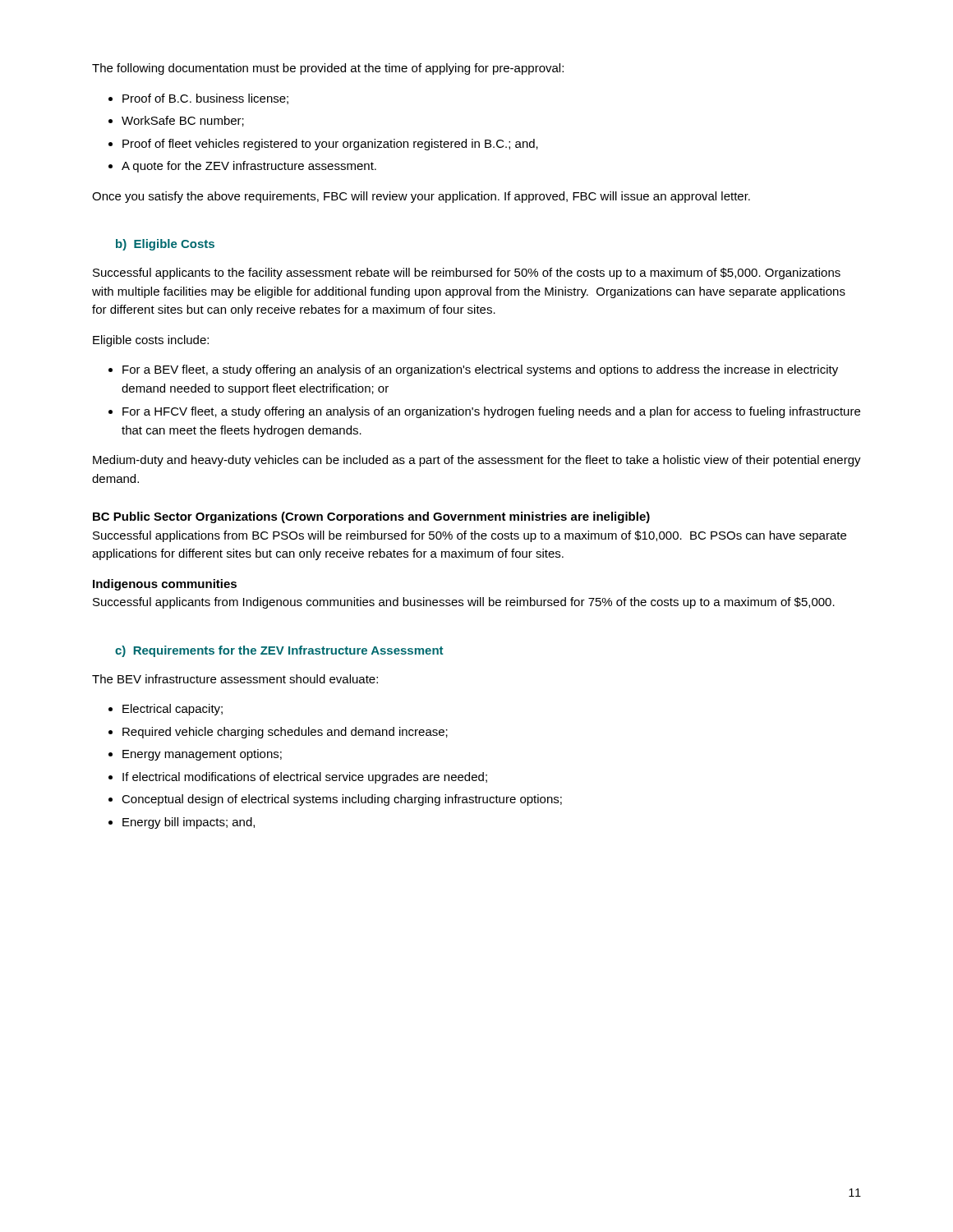Find "Energy bill impacts; and," on this page

point(189,823)
